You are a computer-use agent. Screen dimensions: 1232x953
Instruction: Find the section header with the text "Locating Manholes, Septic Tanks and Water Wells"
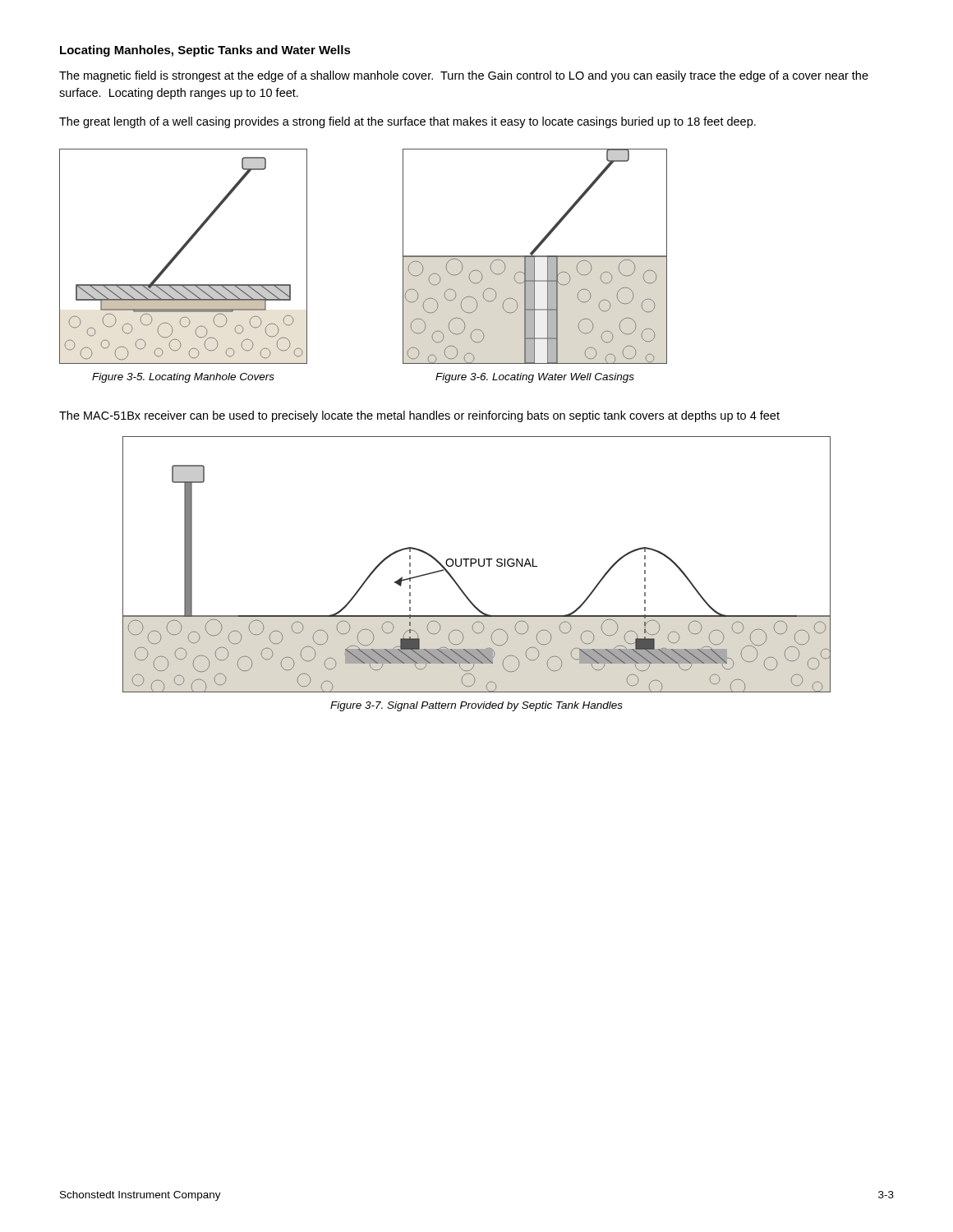tap(205, 50)
